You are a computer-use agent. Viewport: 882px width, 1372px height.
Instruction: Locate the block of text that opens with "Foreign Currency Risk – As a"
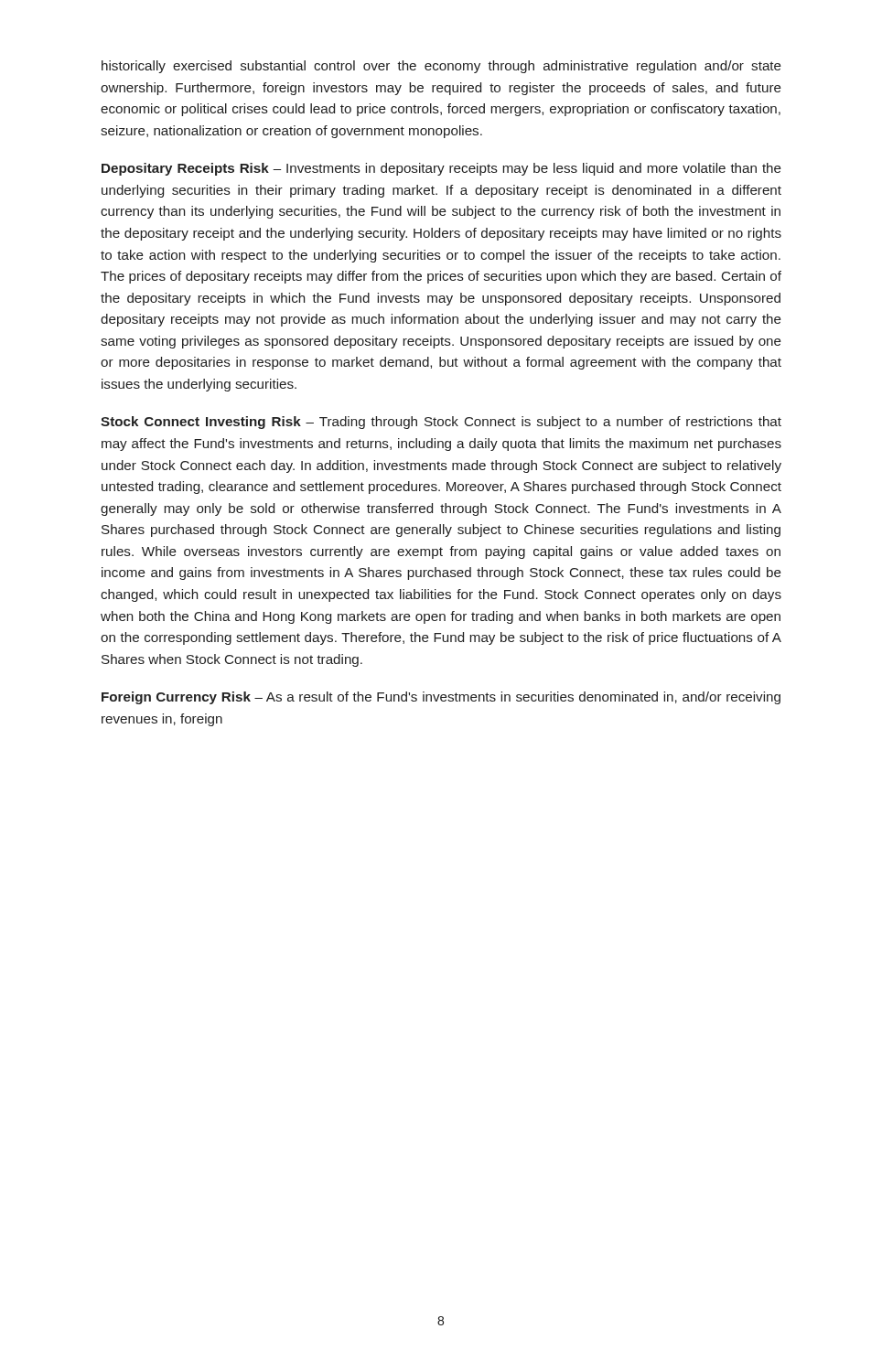[x=441, y=707]
